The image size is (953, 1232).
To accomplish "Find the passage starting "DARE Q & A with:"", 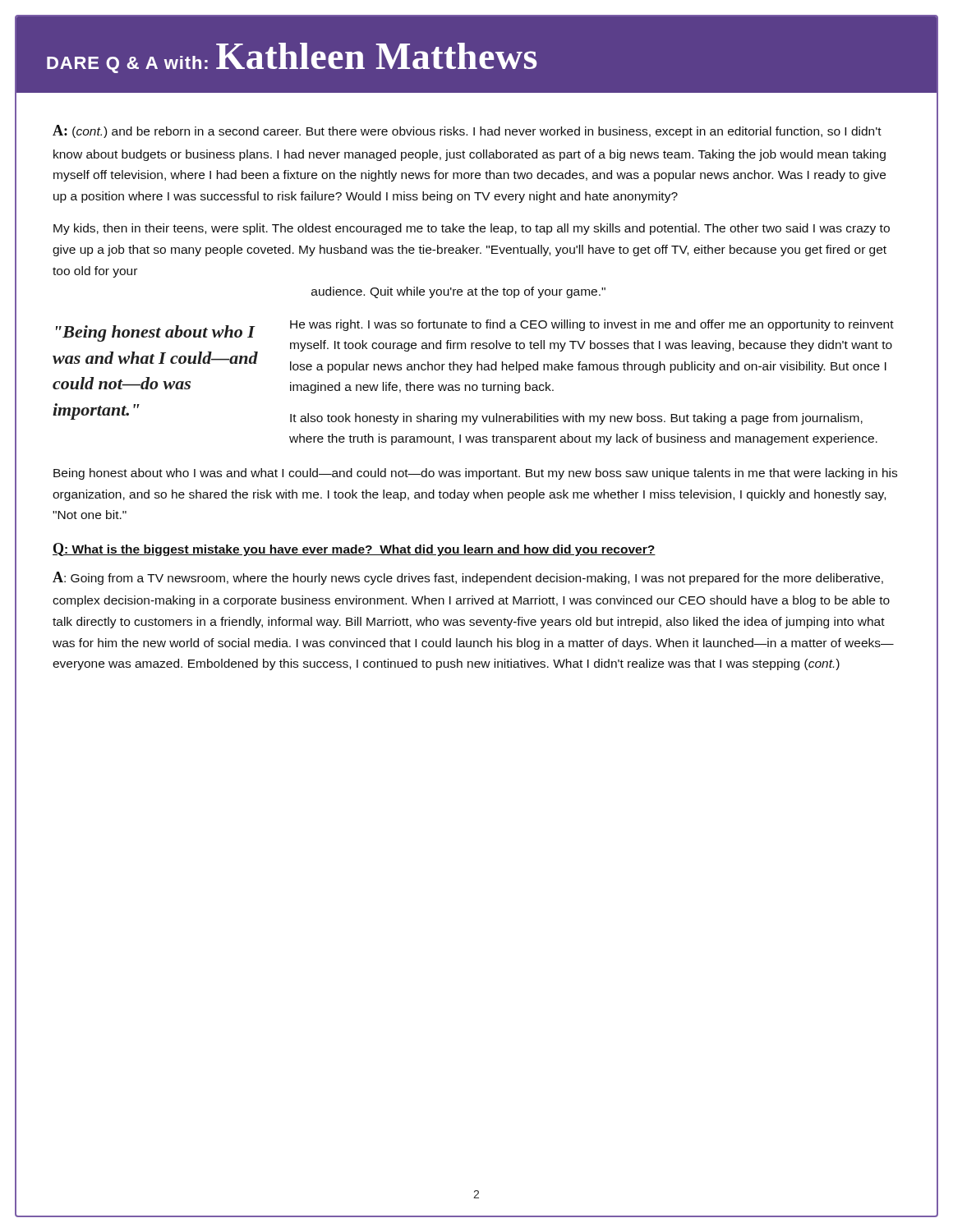I will coord(476,55).
